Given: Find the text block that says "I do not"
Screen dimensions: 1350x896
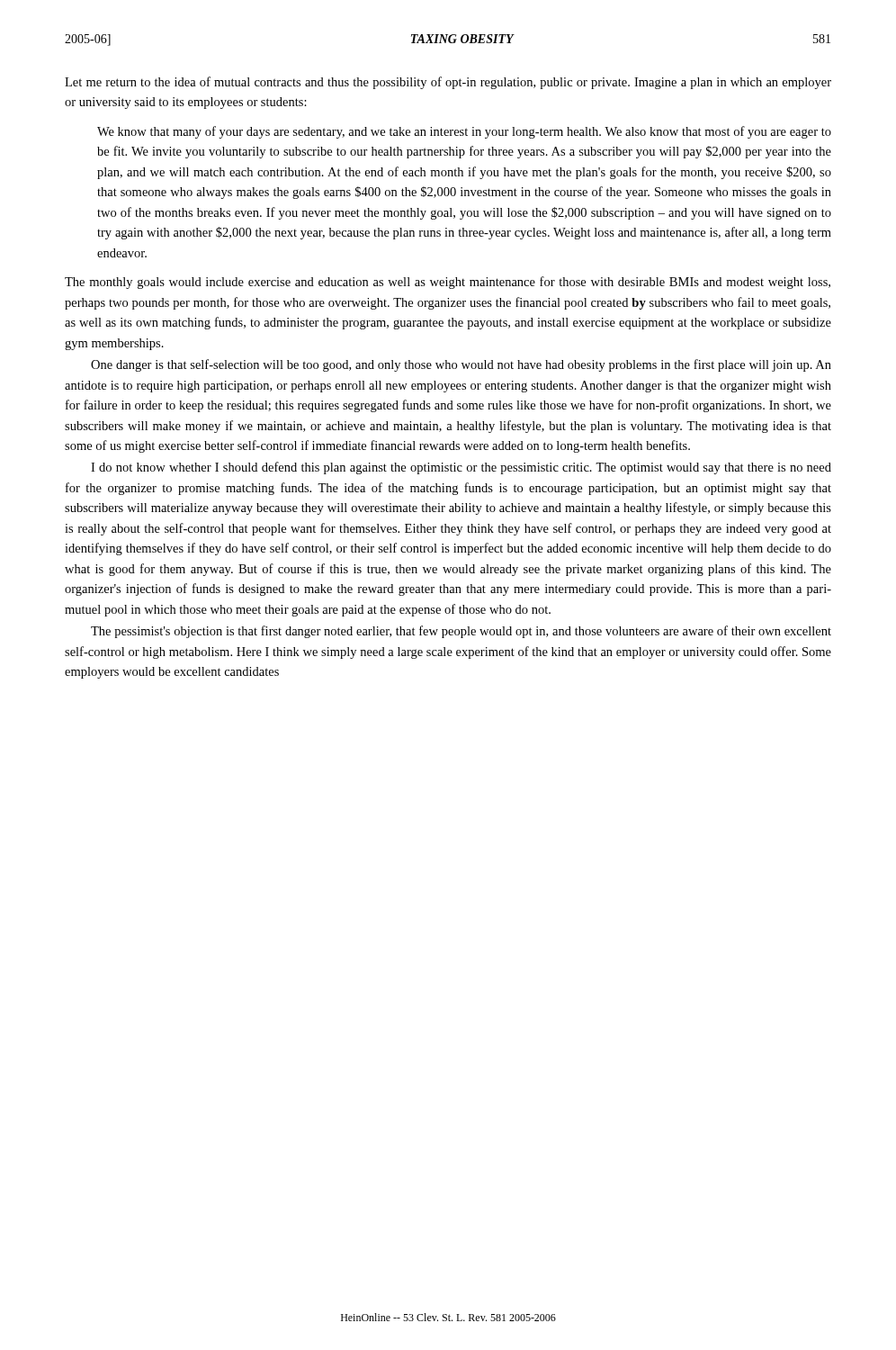Looking at the screenshot, I should [448, 539].
